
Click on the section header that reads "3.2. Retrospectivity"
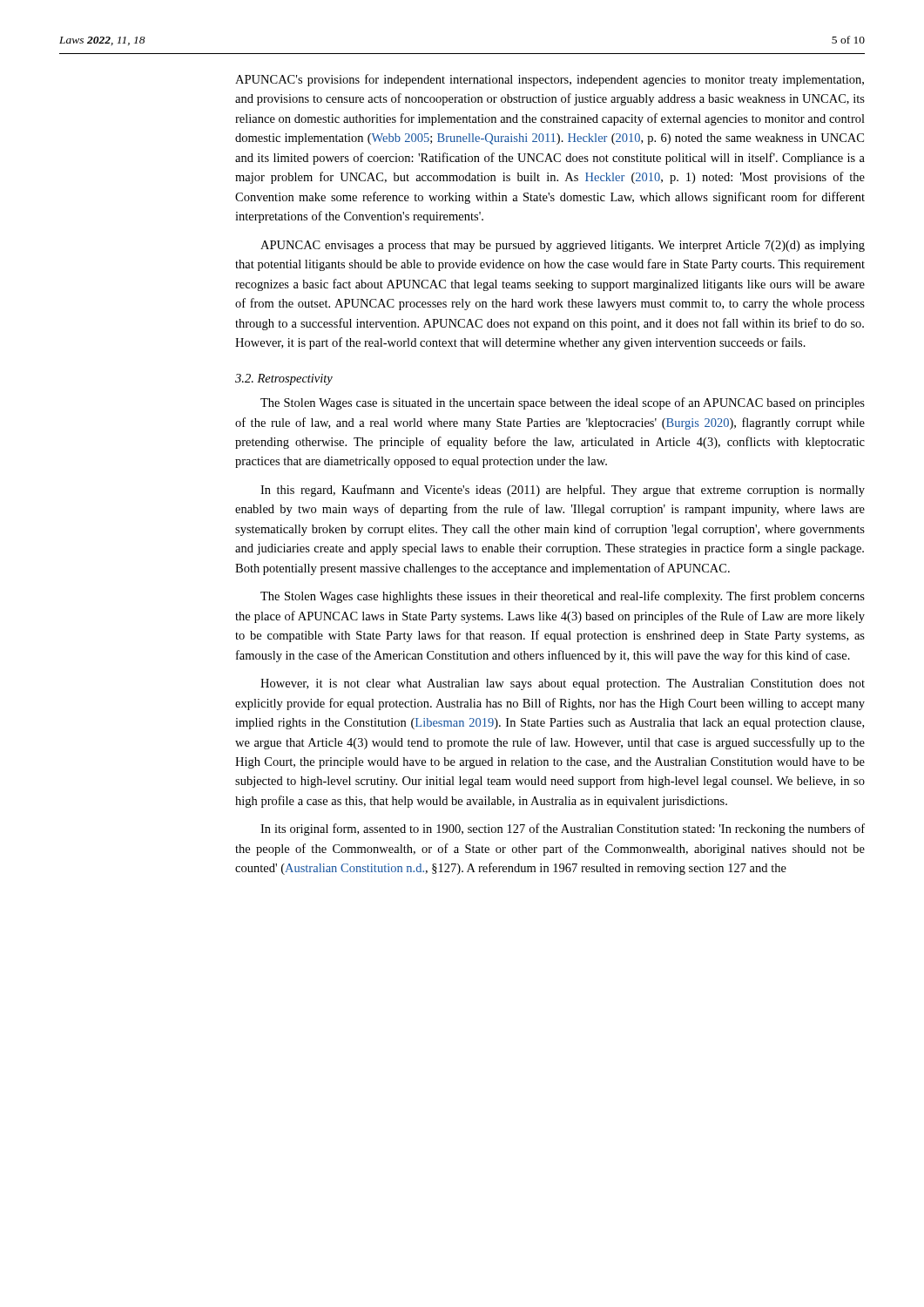(284, 378)
